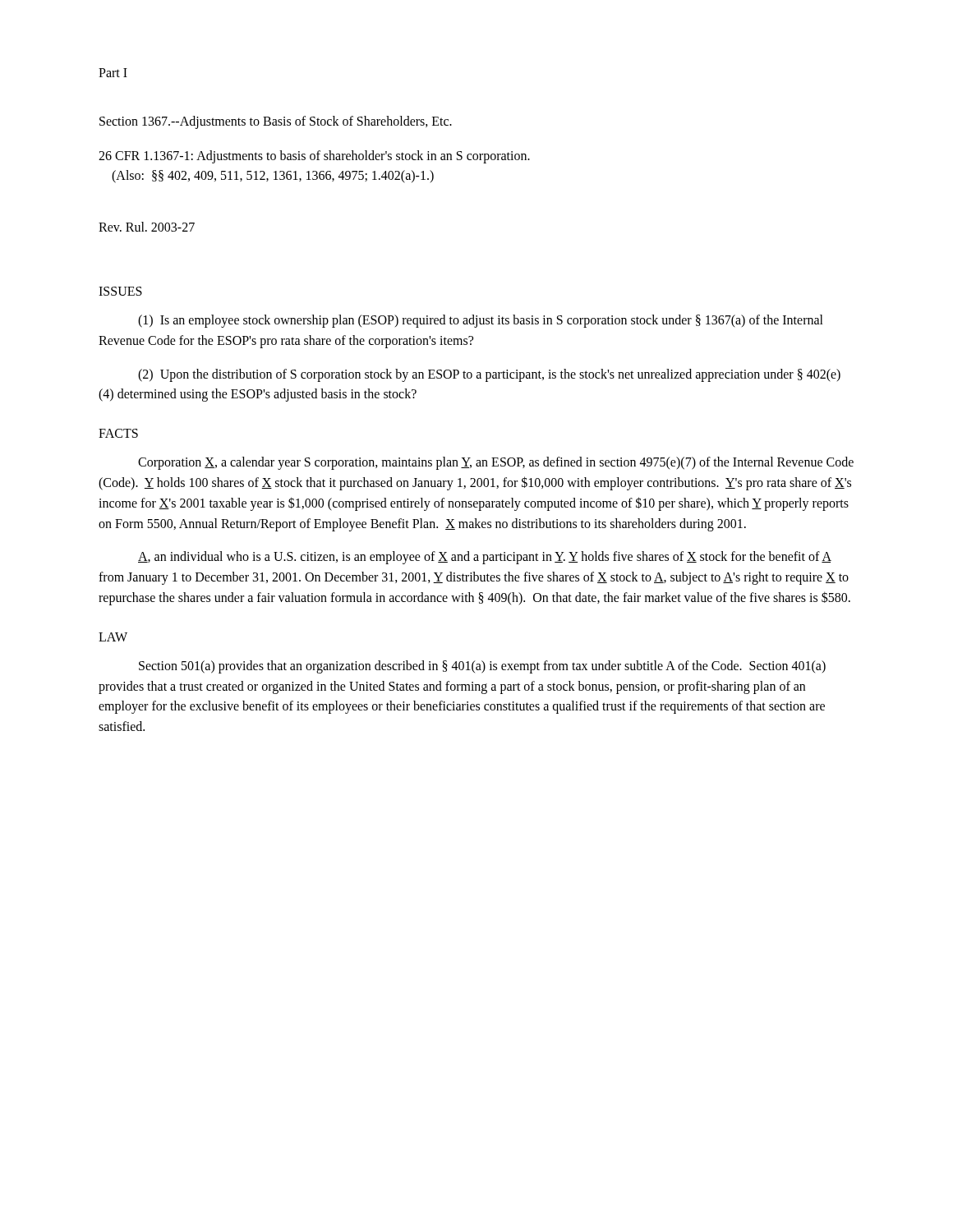
Task: Point to the block beginning "26 CFR 1.1367-1: Adjustments to basis of shareholder's"
Action: click(314, 166)
